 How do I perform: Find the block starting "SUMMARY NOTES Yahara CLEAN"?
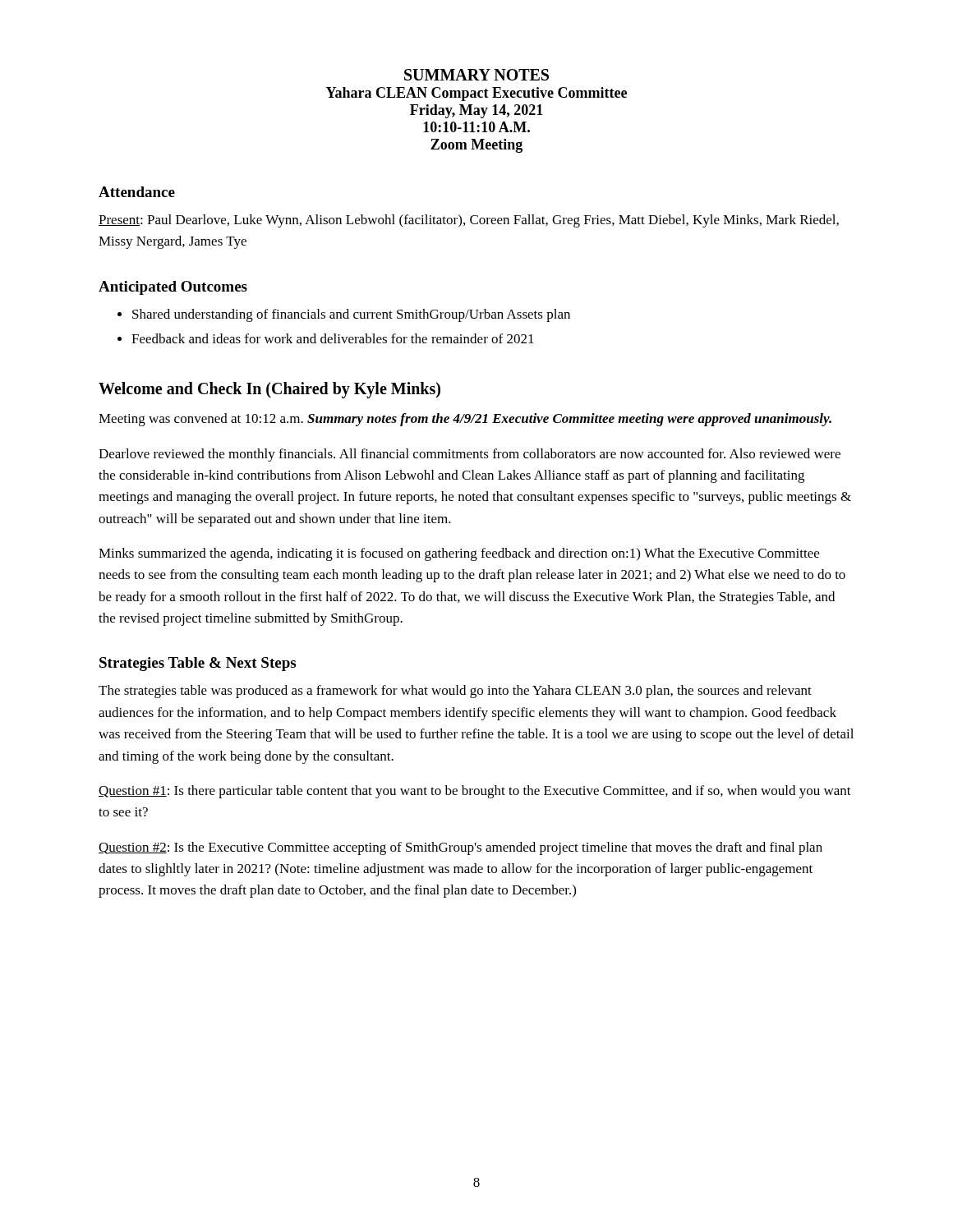click(476, 110)
